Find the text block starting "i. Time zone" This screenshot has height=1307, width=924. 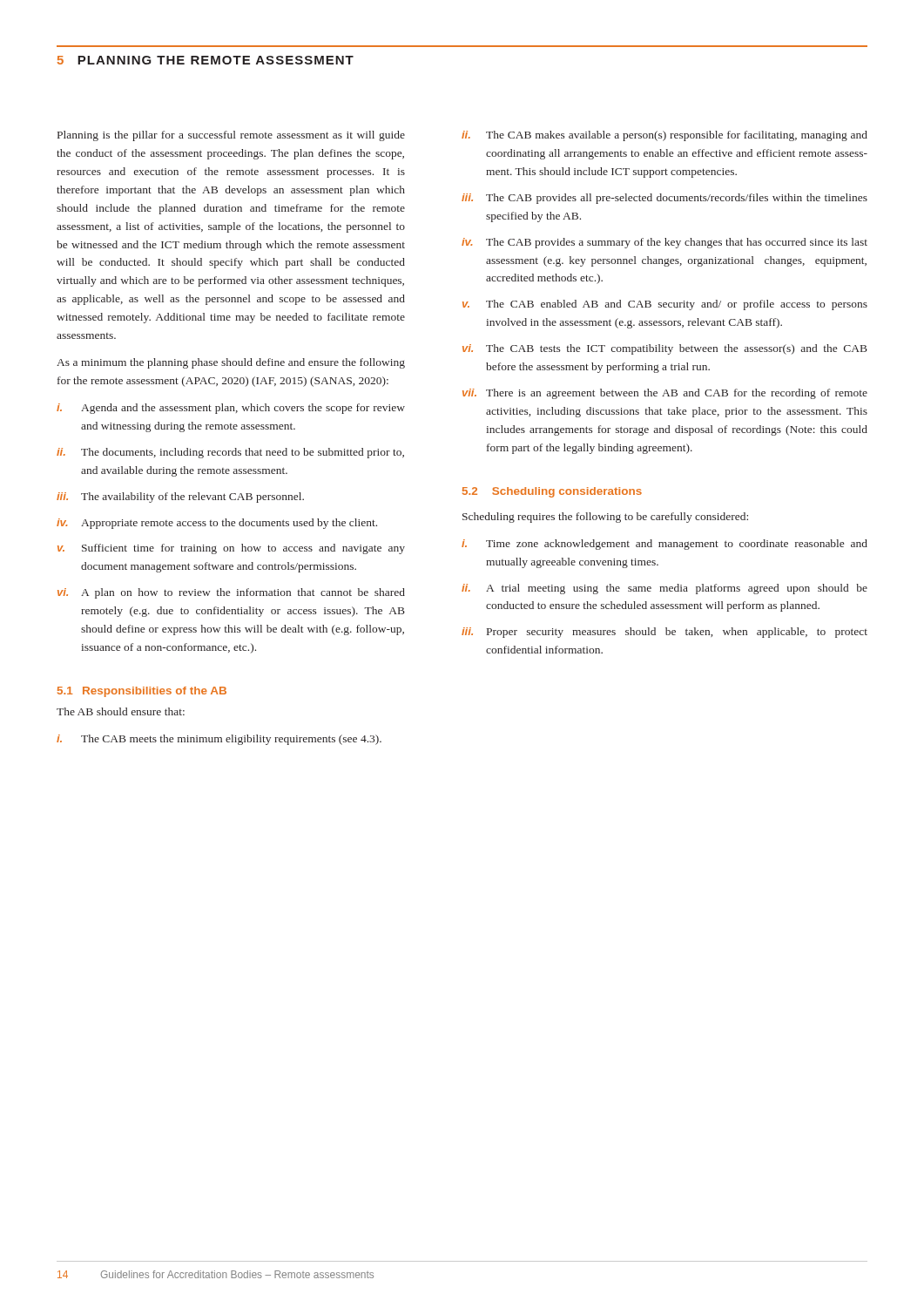click(x=664, y=553)
